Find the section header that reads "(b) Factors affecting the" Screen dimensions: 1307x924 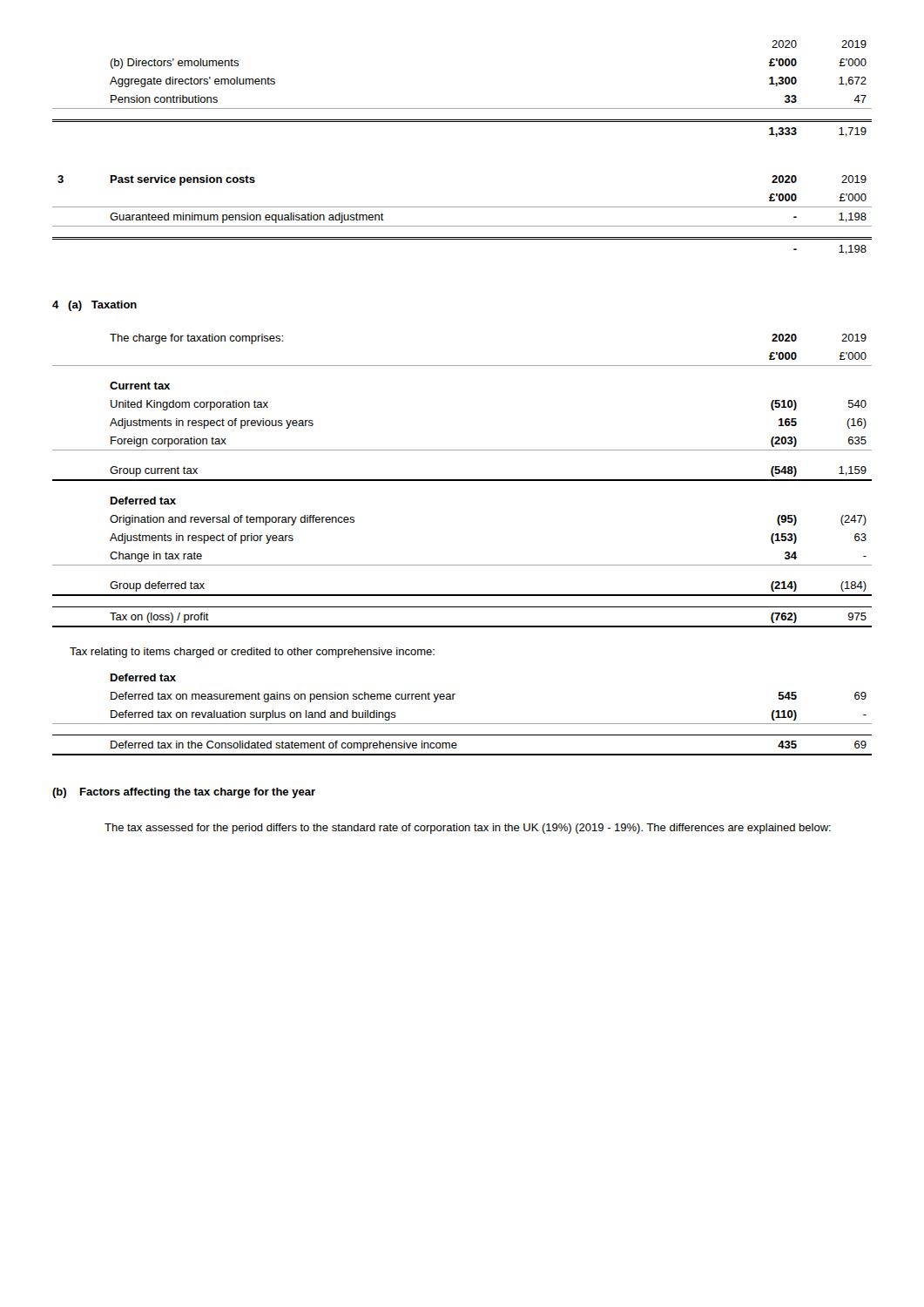tap(184, 792)
